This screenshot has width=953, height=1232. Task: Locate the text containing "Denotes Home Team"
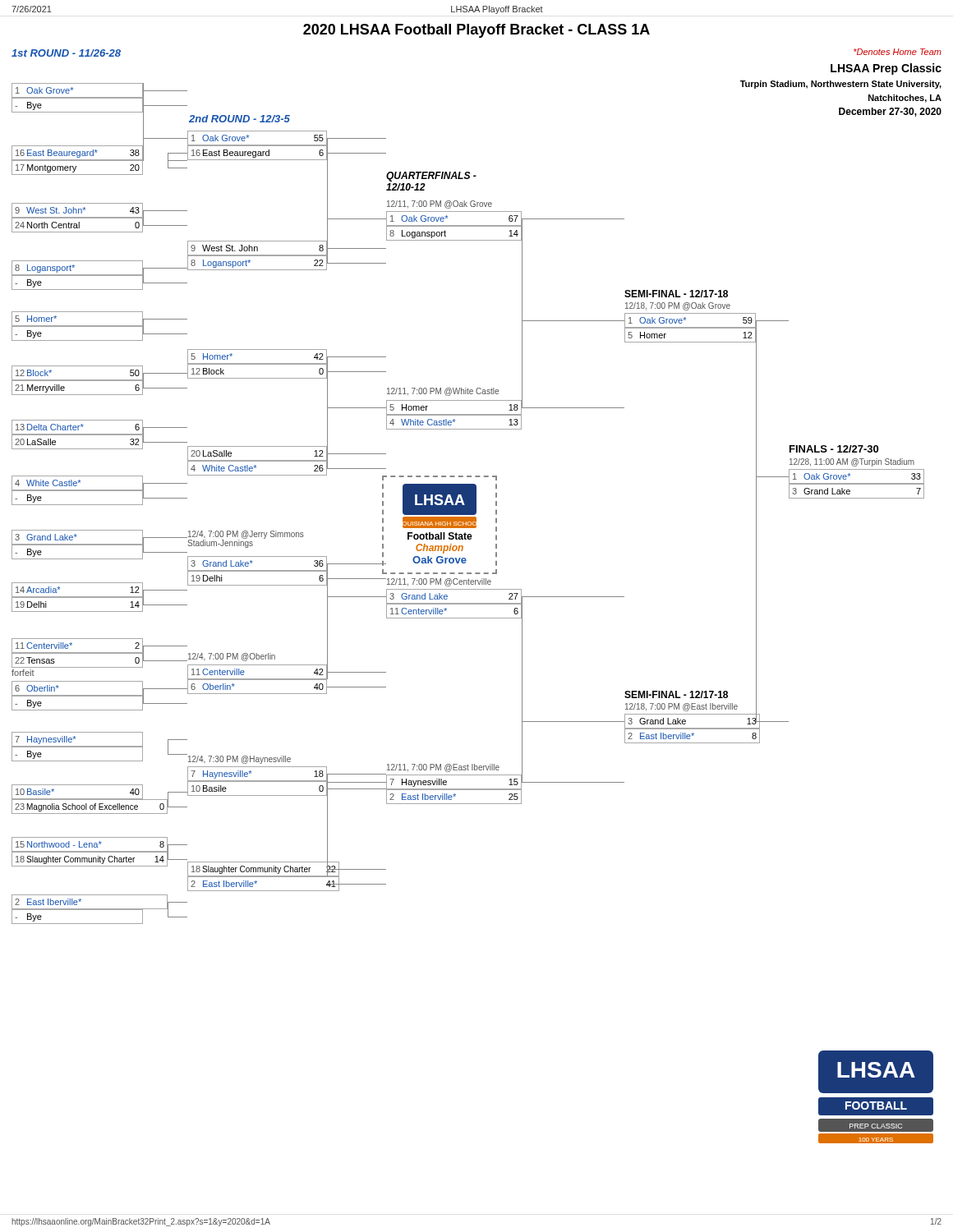(897, 52)
